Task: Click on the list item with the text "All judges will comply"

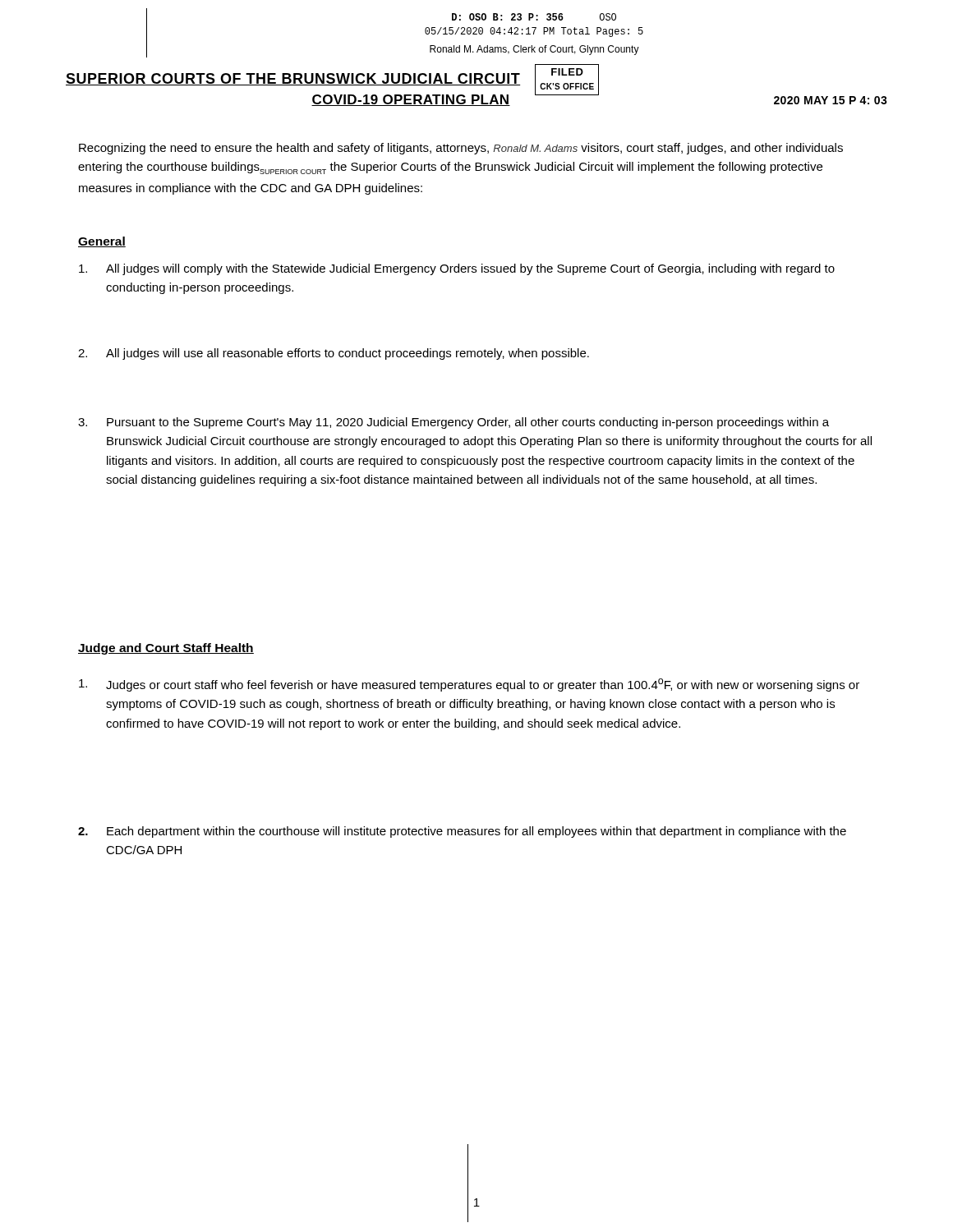Action: [476, 278]
